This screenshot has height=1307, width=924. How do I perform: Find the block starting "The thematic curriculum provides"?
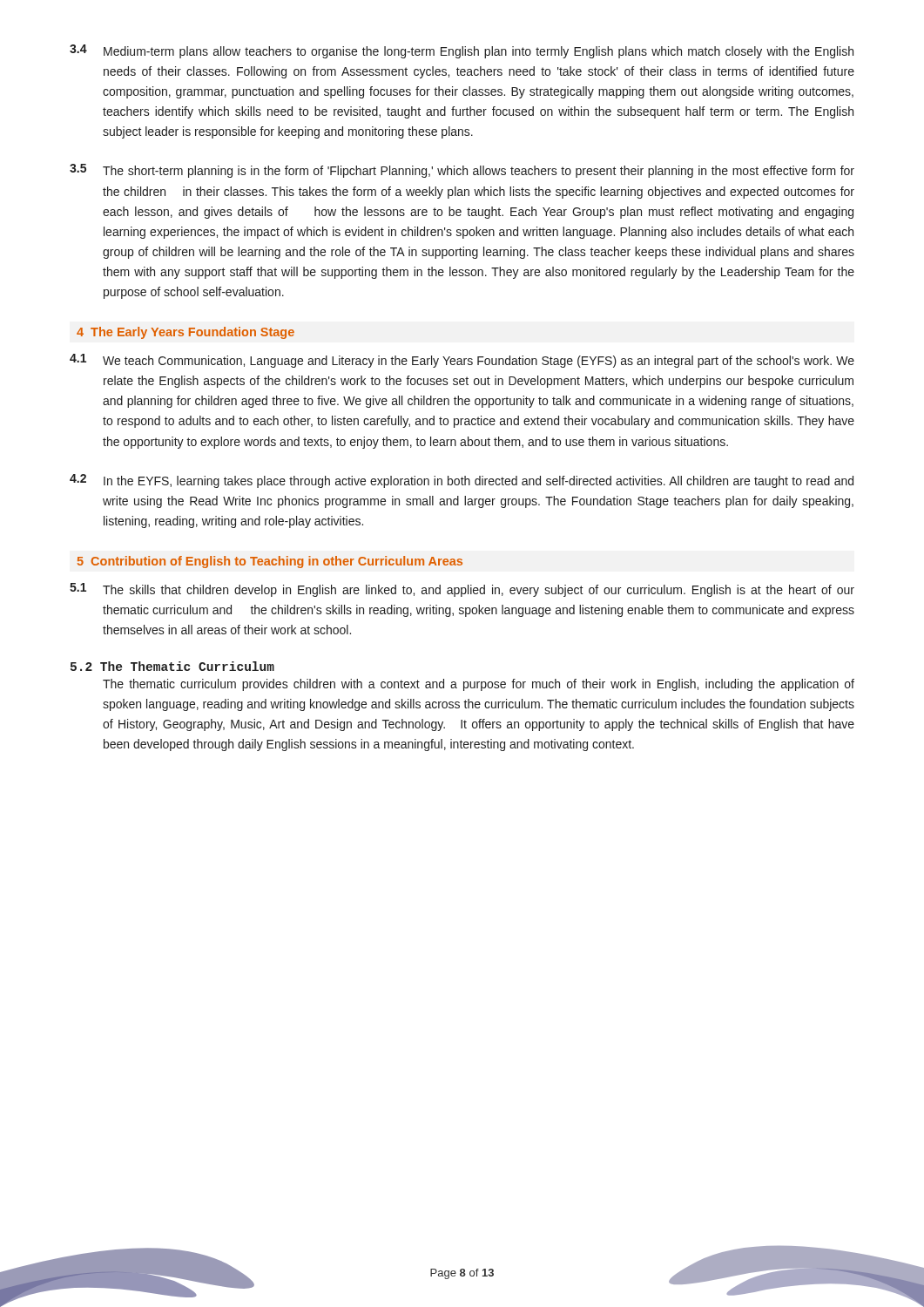pos(479,714)
